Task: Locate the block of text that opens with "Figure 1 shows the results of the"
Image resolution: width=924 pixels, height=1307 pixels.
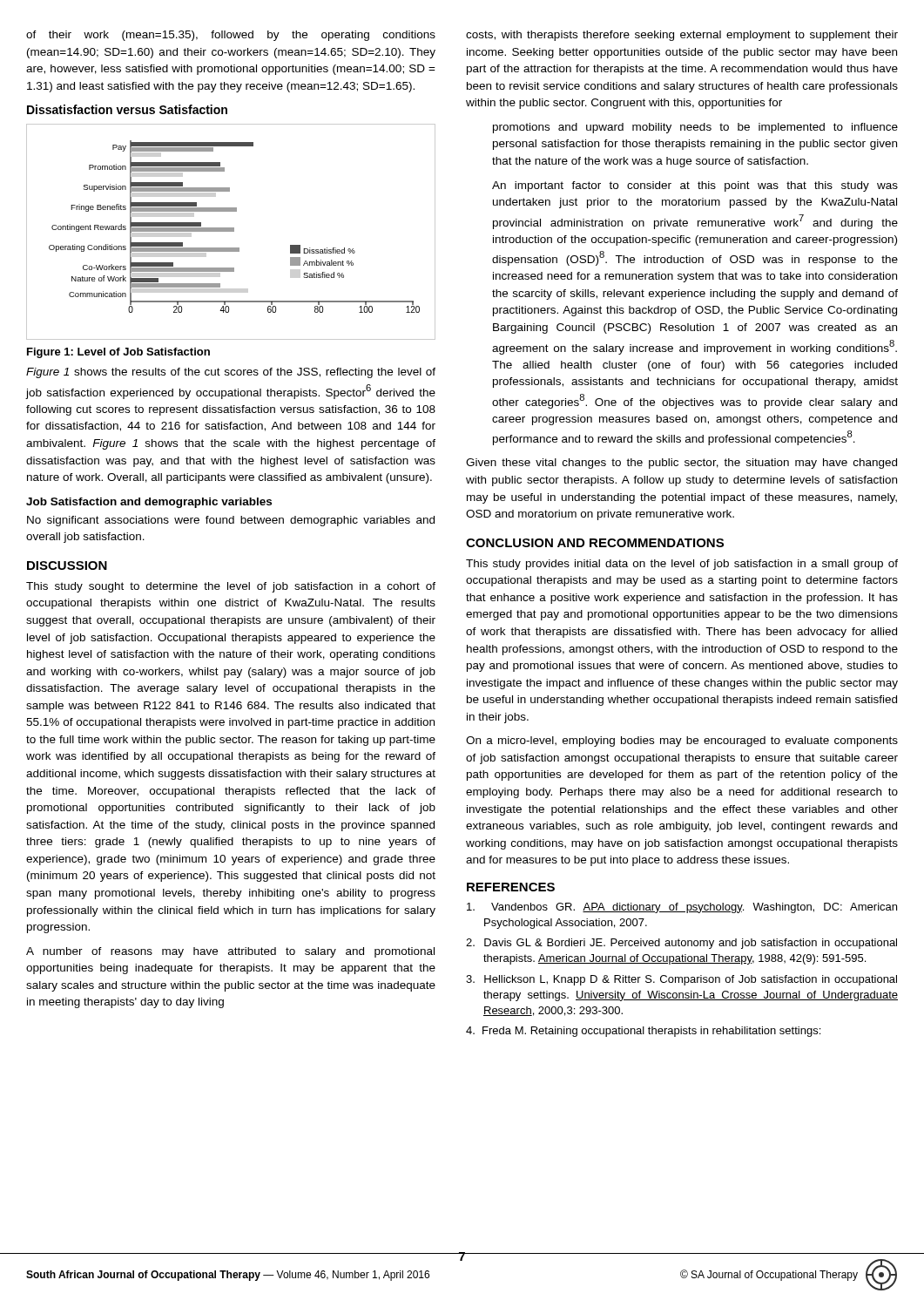Action: point(231,425)
